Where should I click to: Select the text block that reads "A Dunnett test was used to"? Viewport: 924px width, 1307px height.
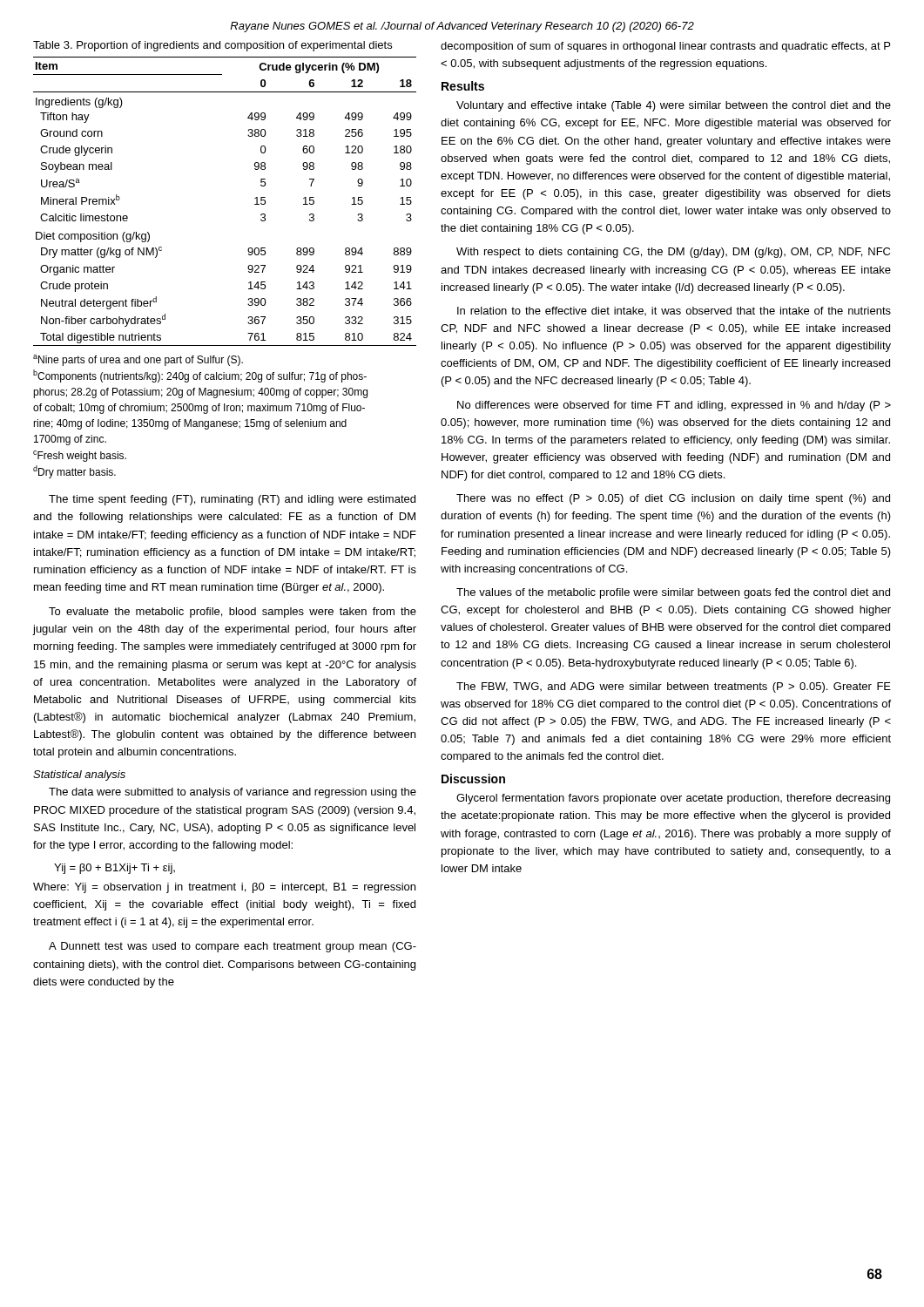click(x=225, y=964)
